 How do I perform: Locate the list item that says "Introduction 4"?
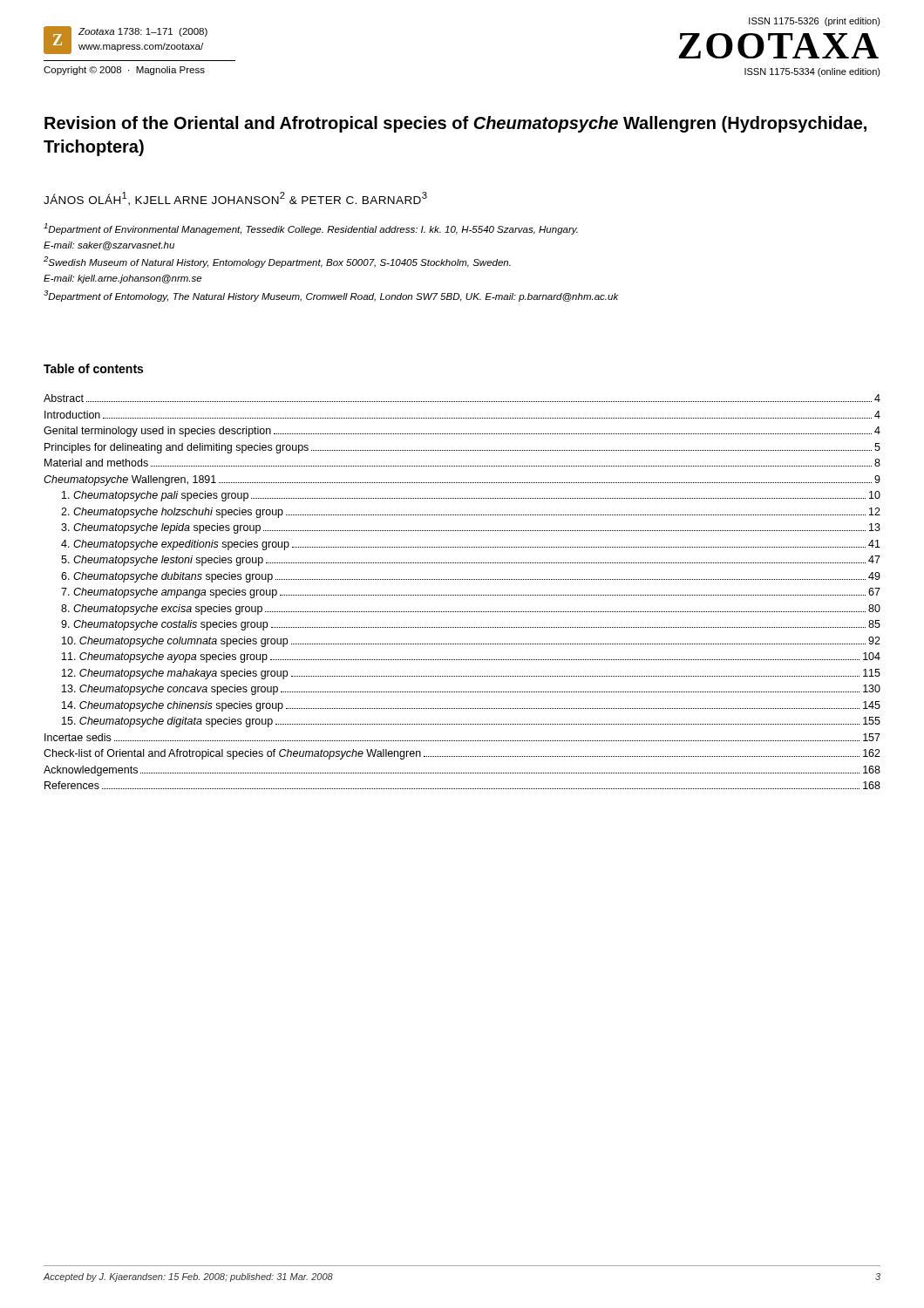tap(462, 415)
